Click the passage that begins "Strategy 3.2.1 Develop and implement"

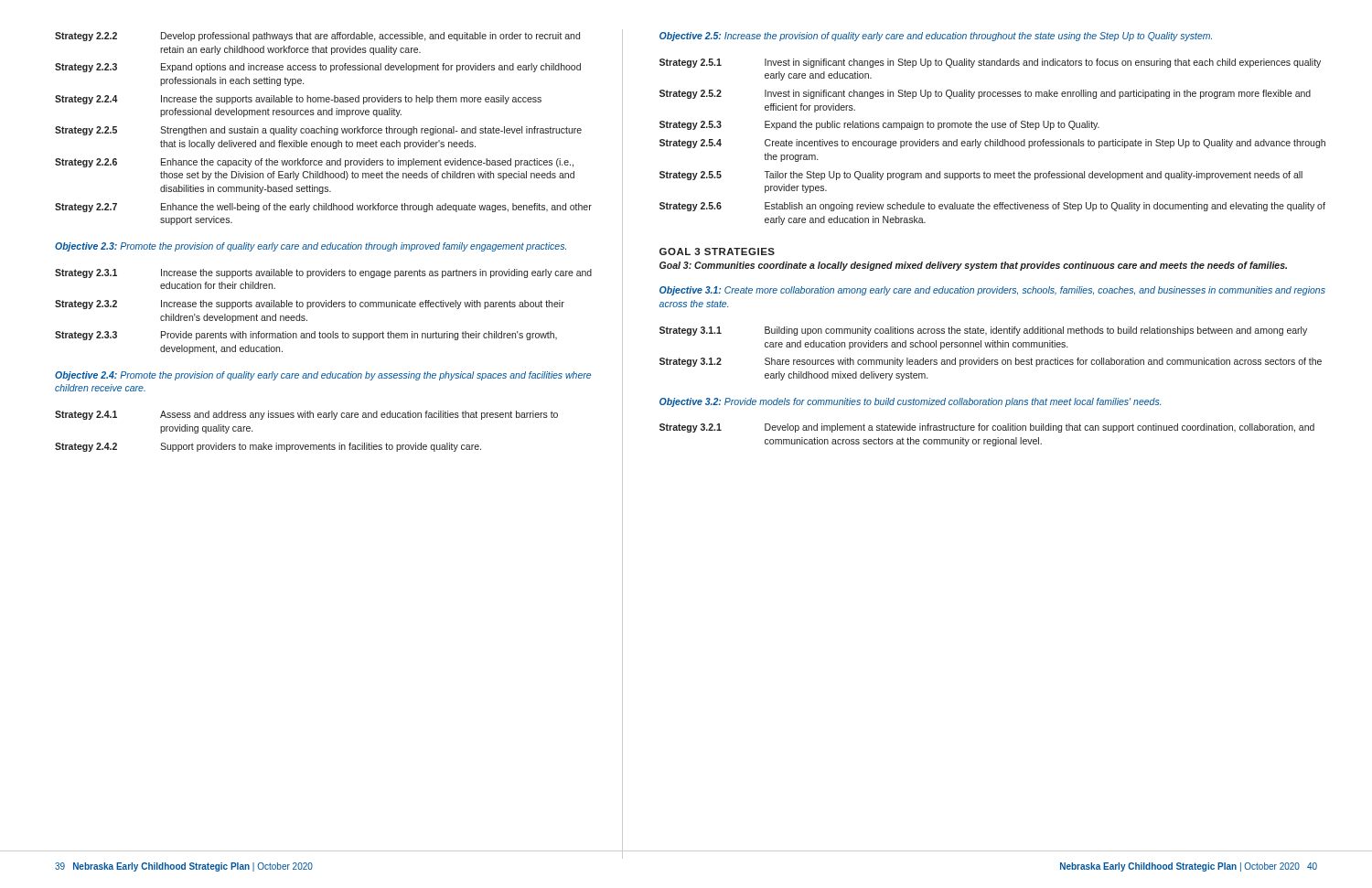click(x=993, y=434)
